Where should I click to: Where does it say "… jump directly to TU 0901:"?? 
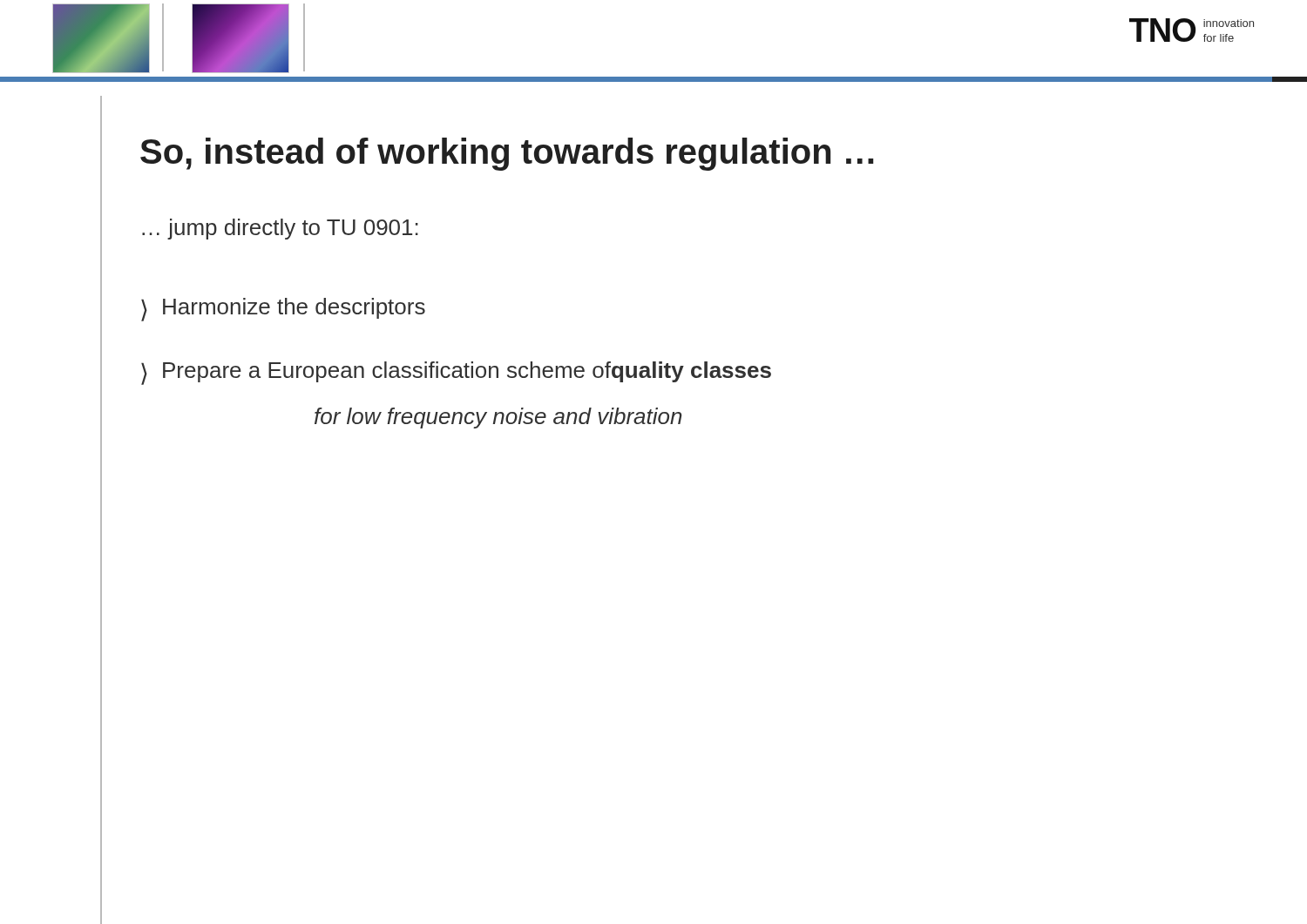point(280,227)
